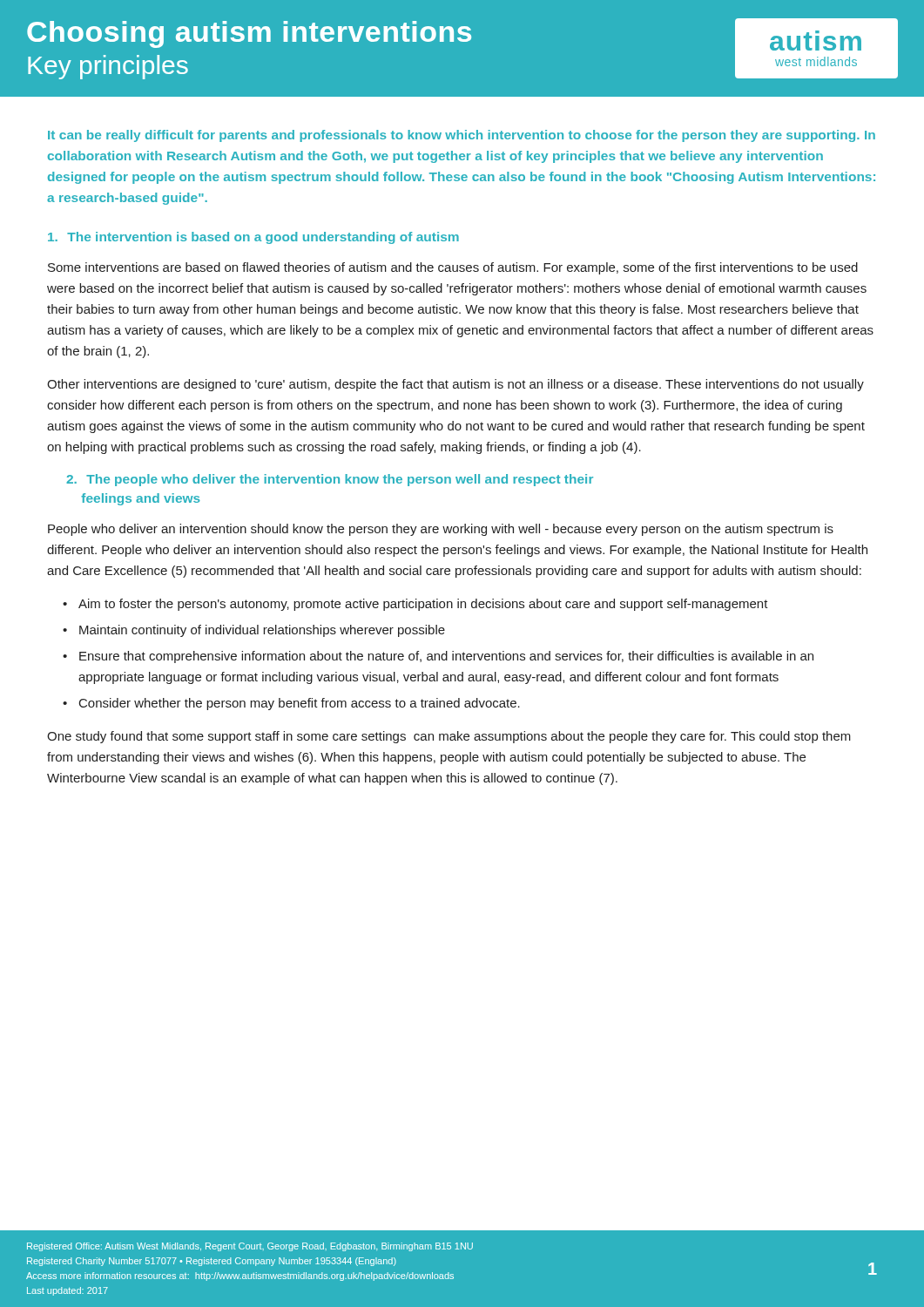
Task: Find the block on this page that starts "Maintain continuity of"
Action: [262, 629]
